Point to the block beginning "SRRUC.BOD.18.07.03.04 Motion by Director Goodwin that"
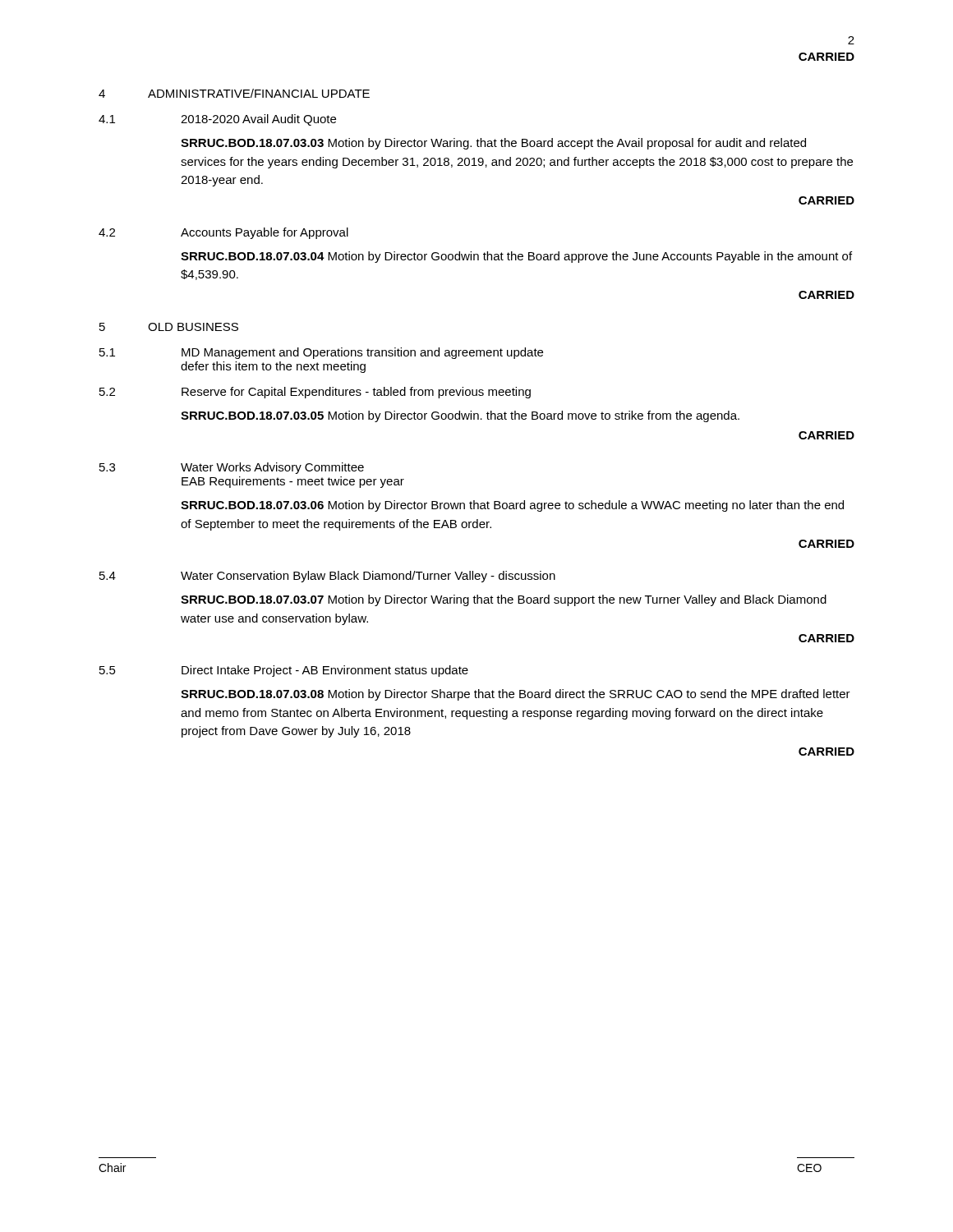 click(x=516, y=265)
